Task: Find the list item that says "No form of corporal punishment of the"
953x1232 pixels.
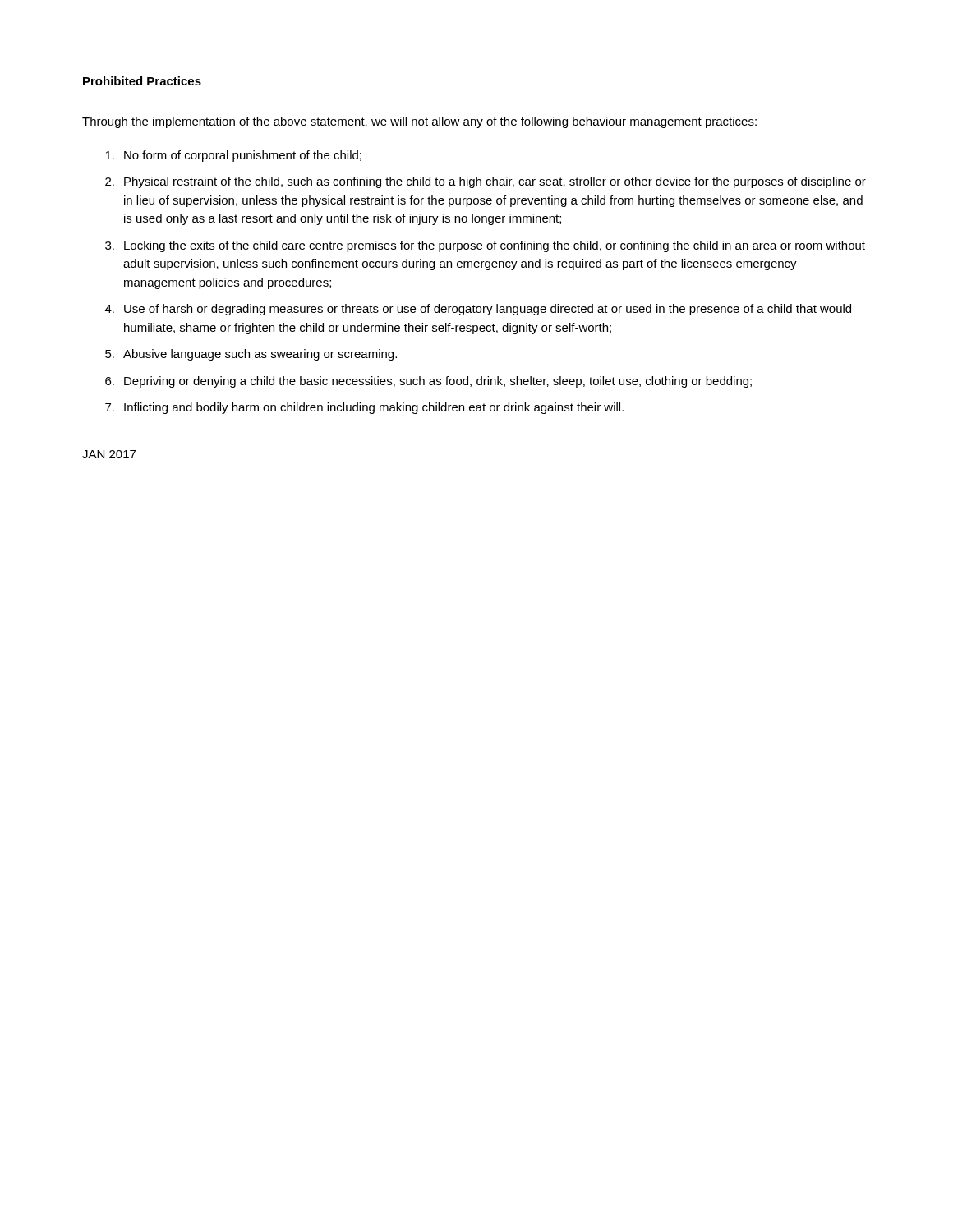Action: pos(233,156)
